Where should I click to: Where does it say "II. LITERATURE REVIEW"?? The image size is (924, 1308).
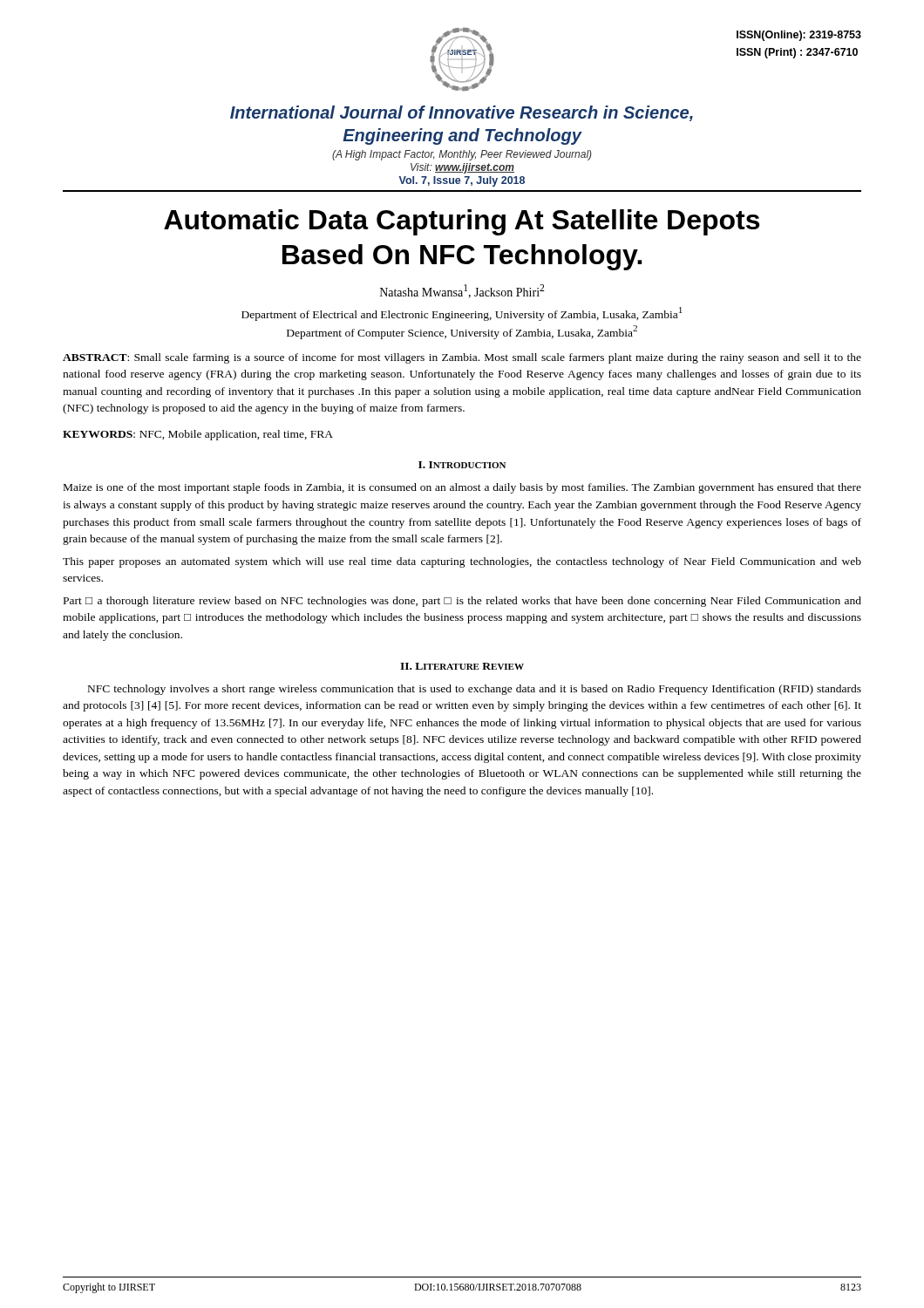click(462, 665)
